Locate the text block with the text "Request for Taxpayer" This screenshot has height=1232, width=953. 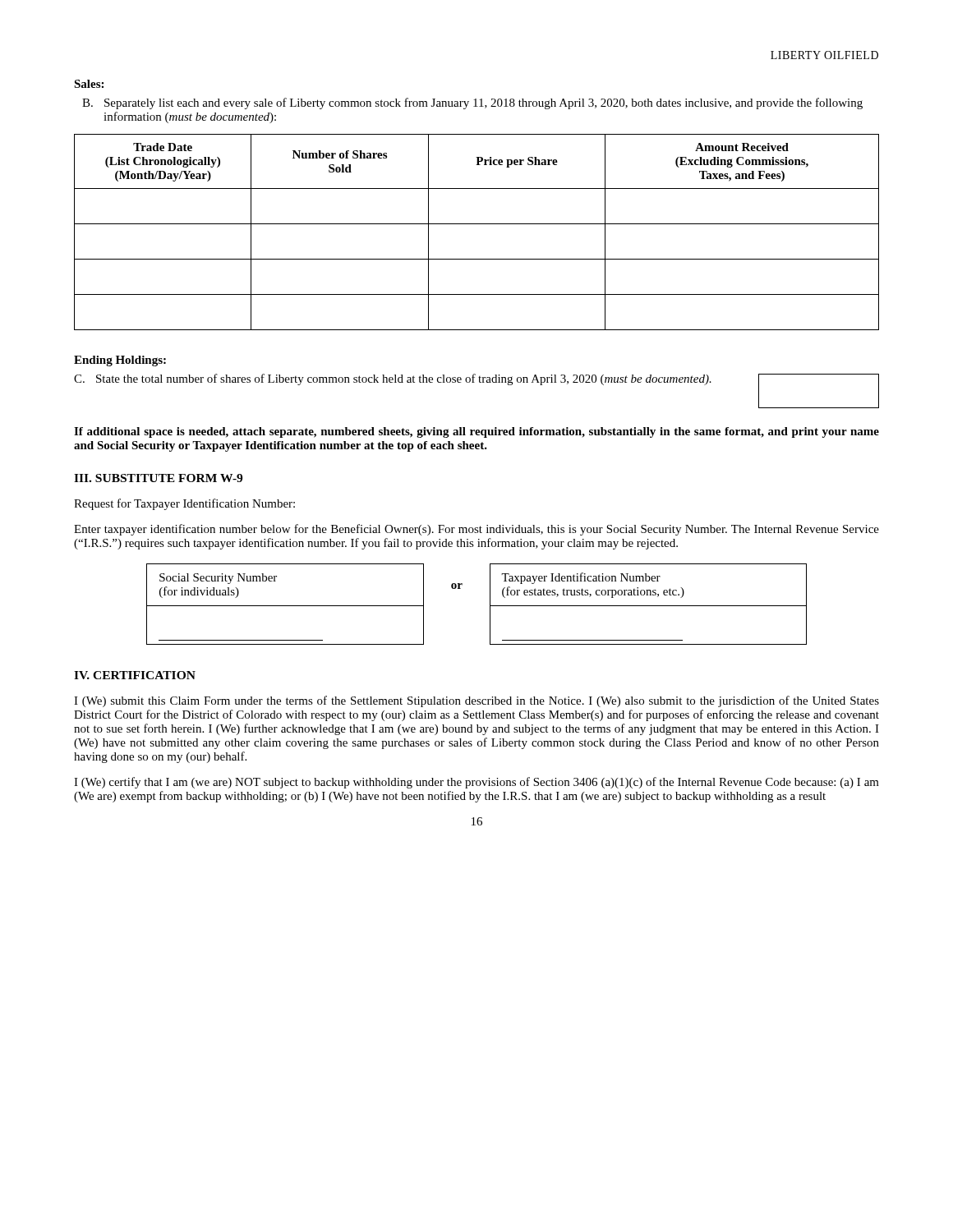(185, 503)
